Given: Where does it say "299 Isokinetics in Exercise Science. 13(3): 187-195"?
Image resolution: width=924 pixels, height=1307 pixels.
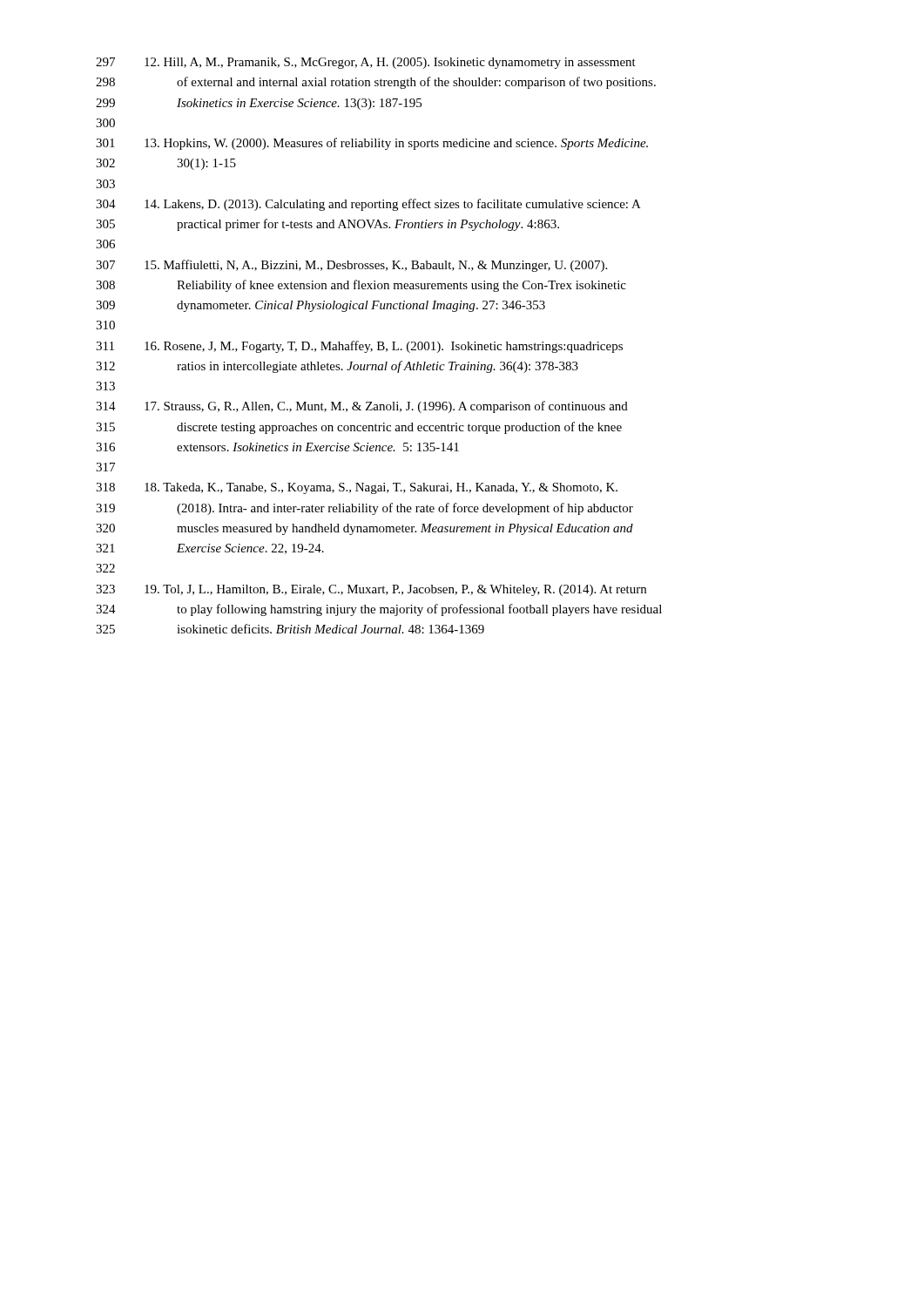Looking at the screenshot, I should click(x=259, y=104).
